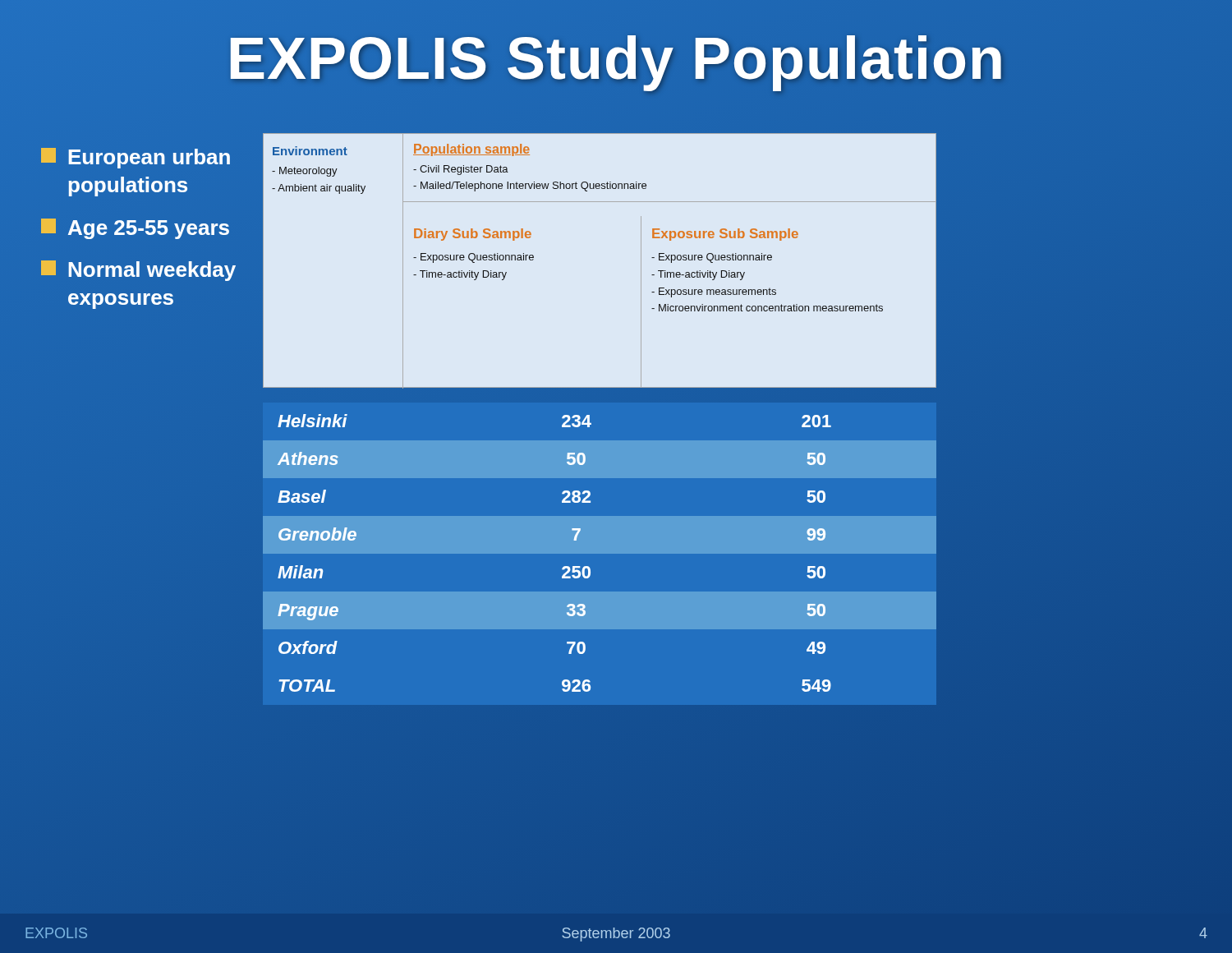1232x953 pixels.
Task: Select the passage starting "EXPOLIS Study Population"
Action: pos(616,58)
